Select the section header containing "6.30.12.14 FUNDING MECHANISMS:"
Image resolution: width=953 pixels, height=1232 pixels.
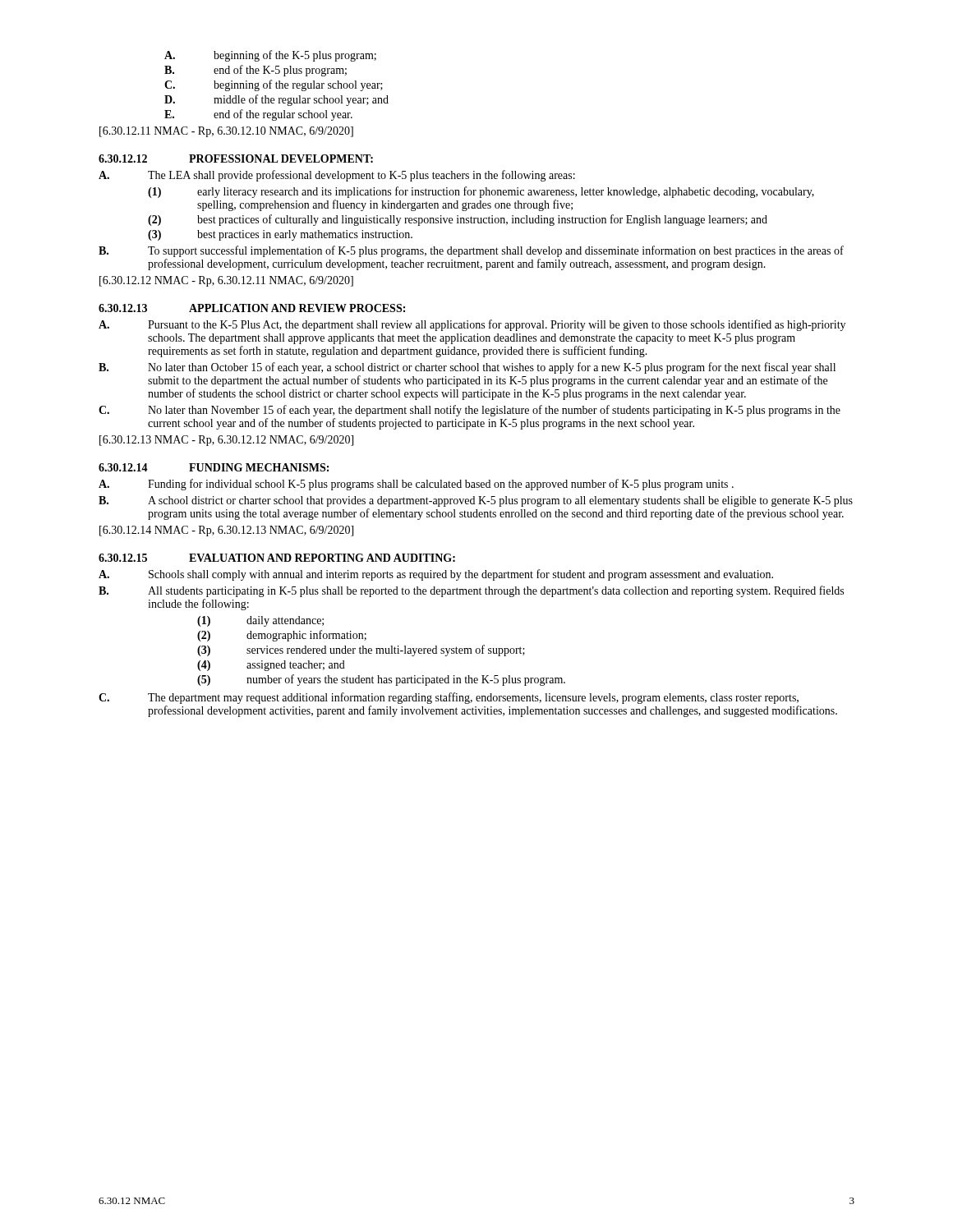(214, 468)
